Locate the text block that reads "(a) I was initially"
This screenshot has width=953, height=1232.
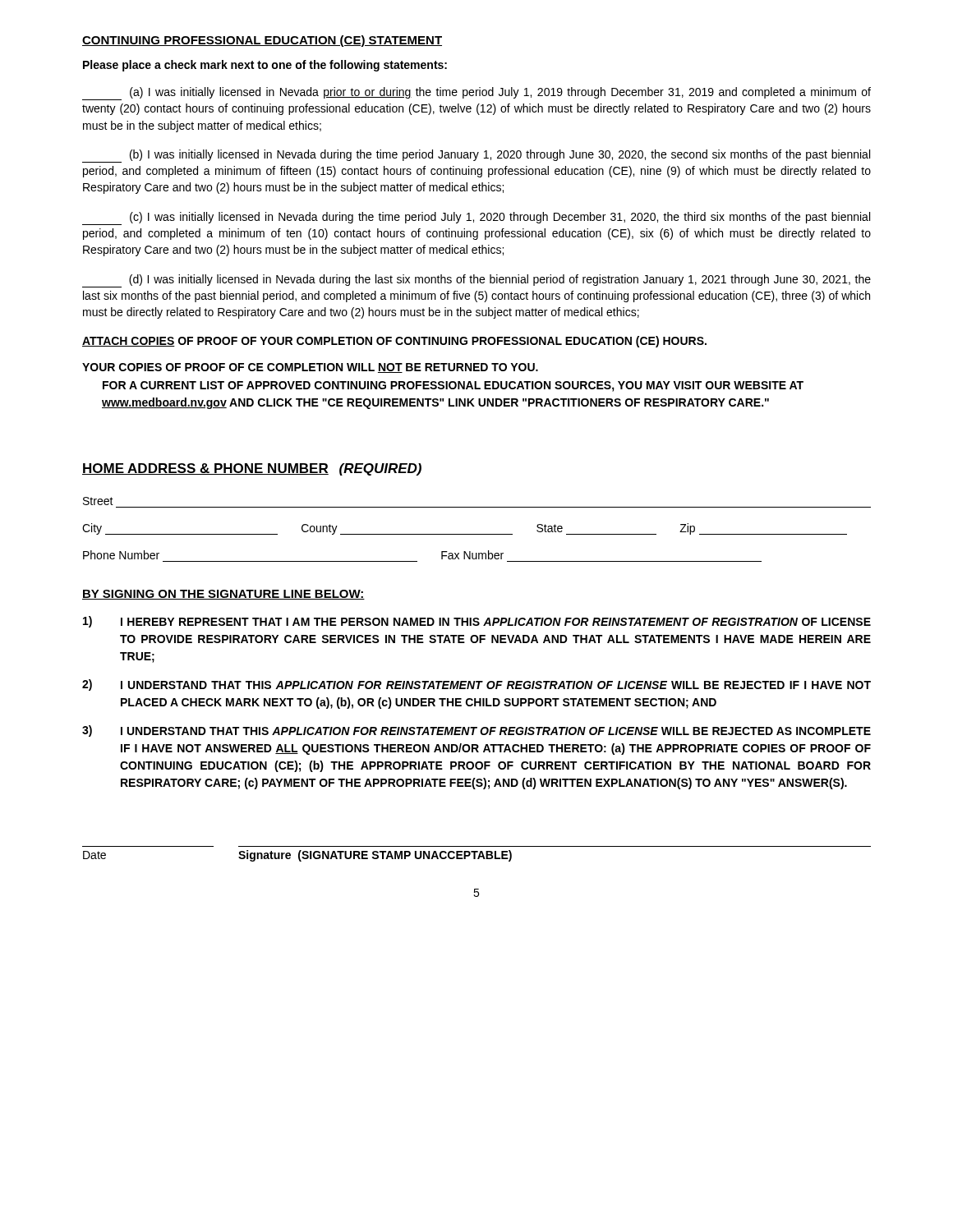pyautogui.click(x=476, y=108)
